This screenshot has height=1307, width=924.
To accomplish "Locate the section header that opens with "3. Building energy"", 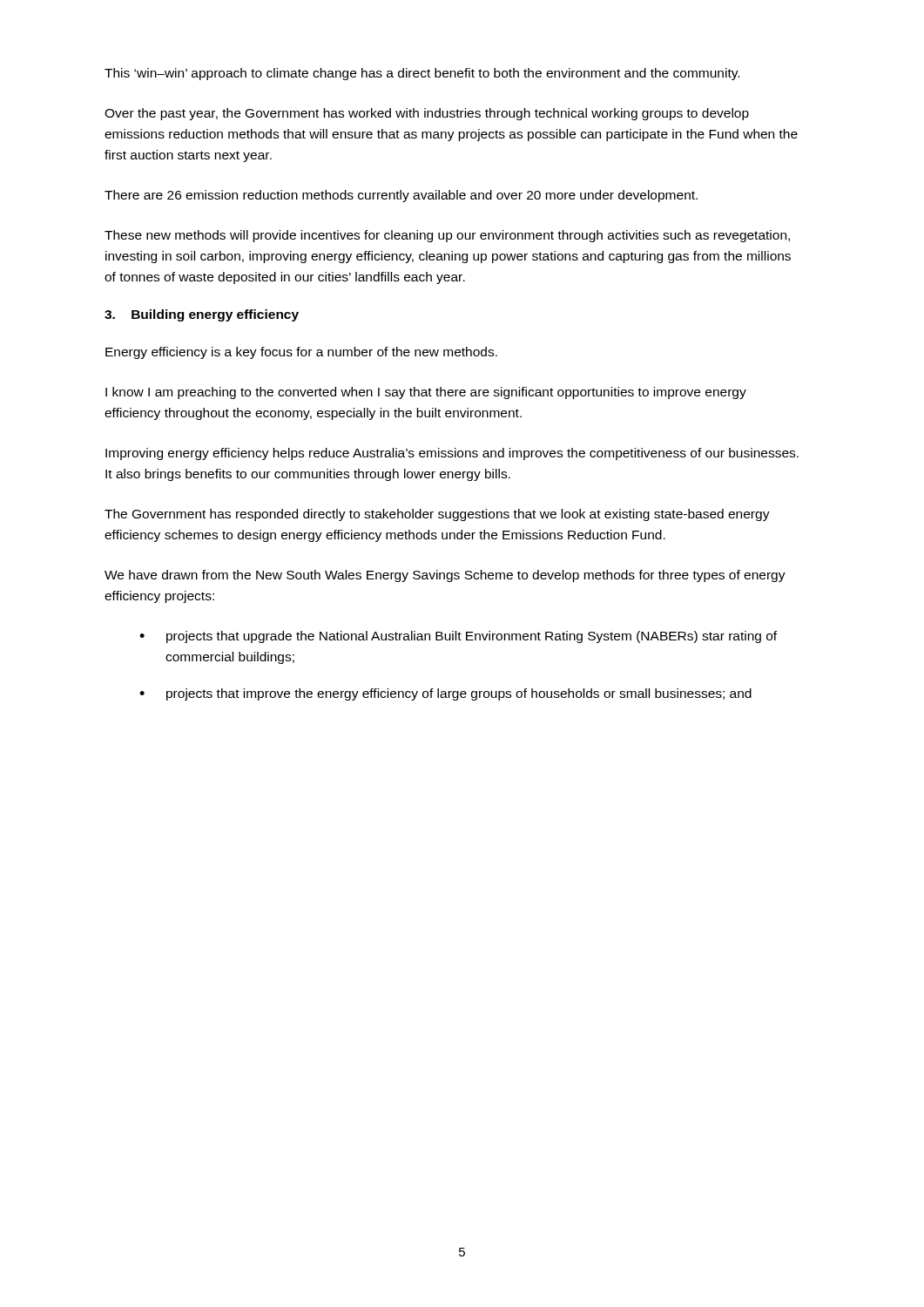I will click(x=202, y=314).
